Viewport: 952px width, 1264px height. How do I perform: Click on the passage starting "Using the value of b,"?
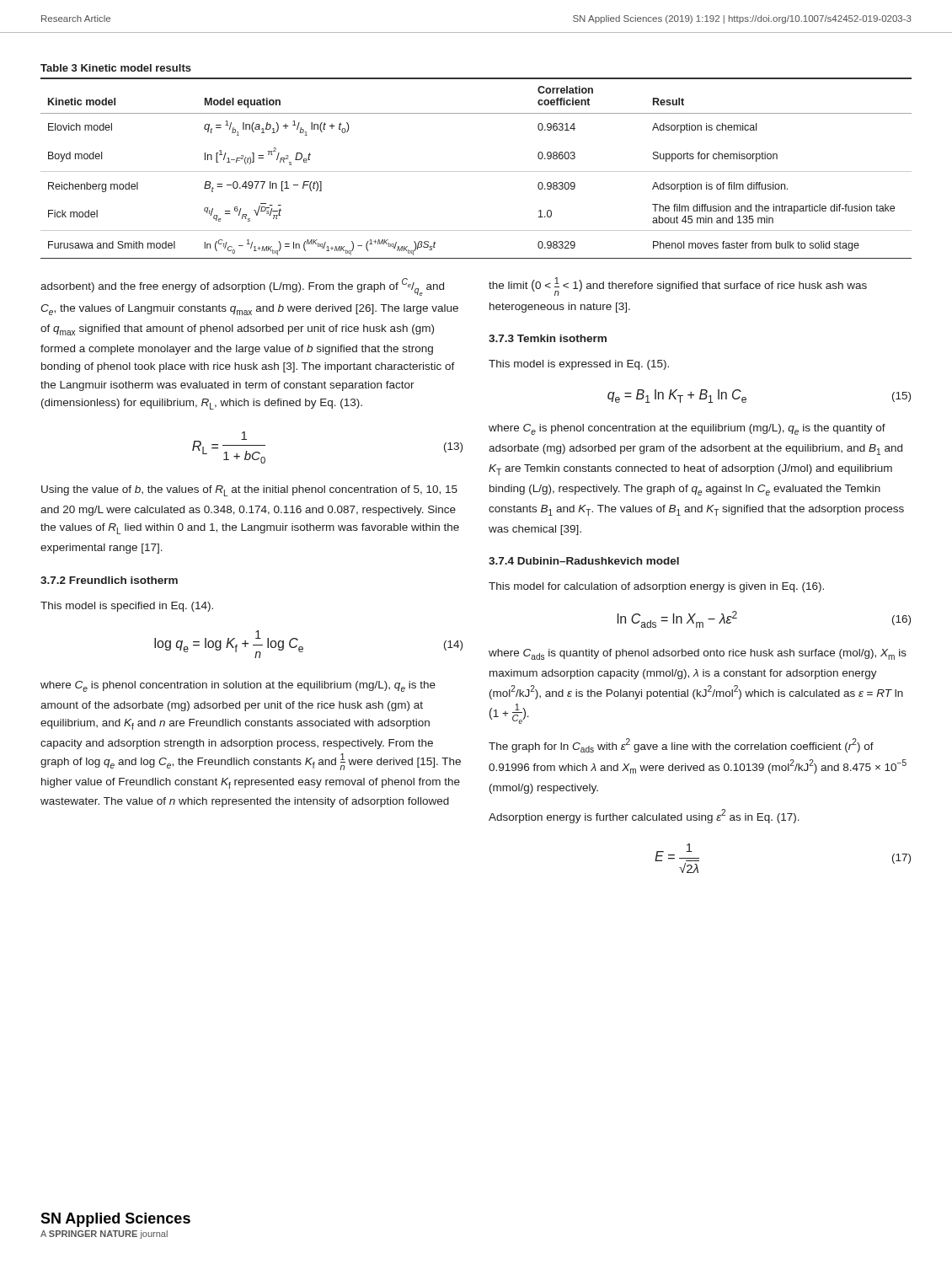point(250,518)
